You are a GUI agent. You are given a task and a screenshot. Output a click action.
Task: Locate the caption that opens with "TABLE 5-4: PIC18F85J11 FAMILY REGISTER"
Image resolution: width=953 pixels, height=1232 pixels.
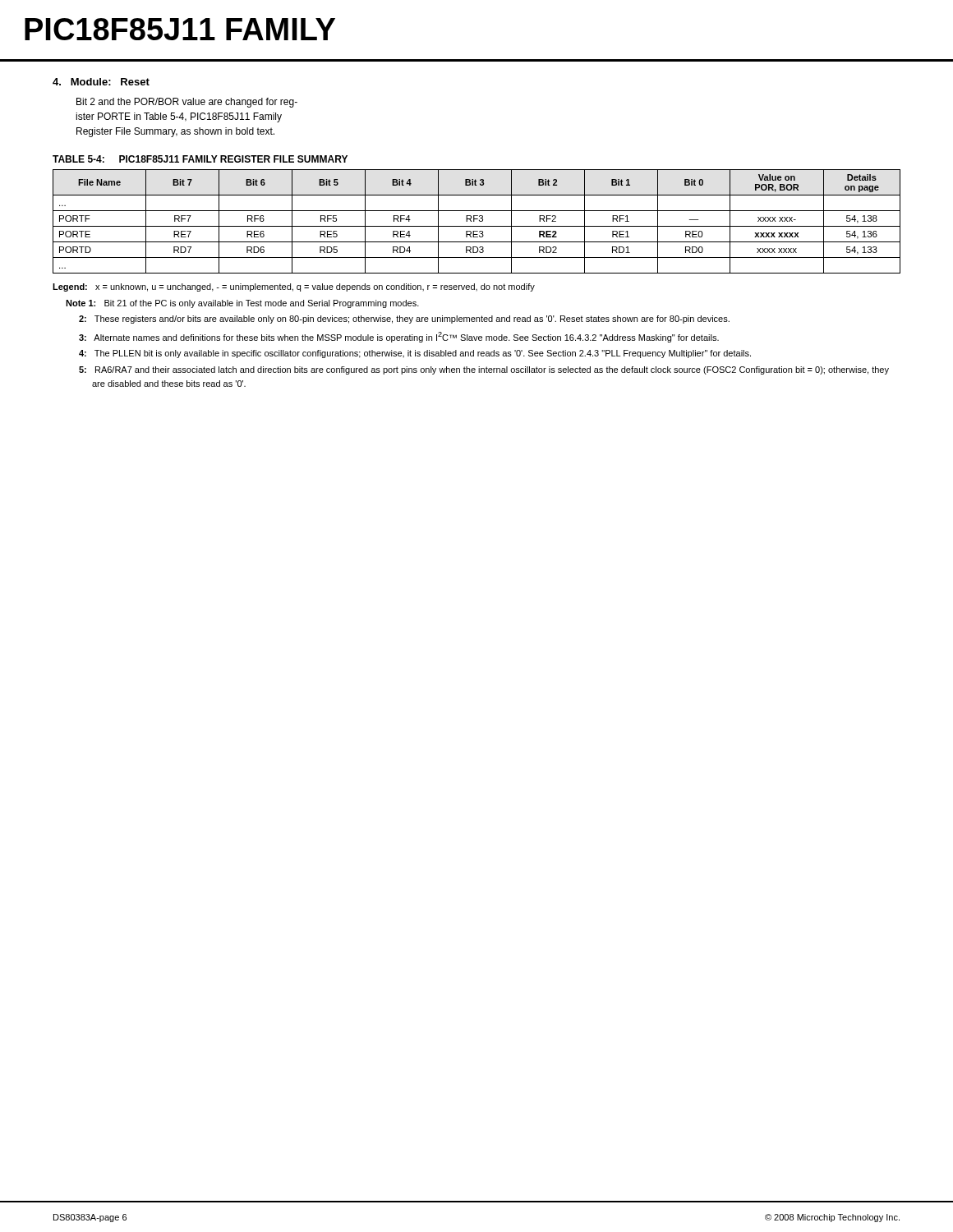pyautogui.click(x=200, y=159)
